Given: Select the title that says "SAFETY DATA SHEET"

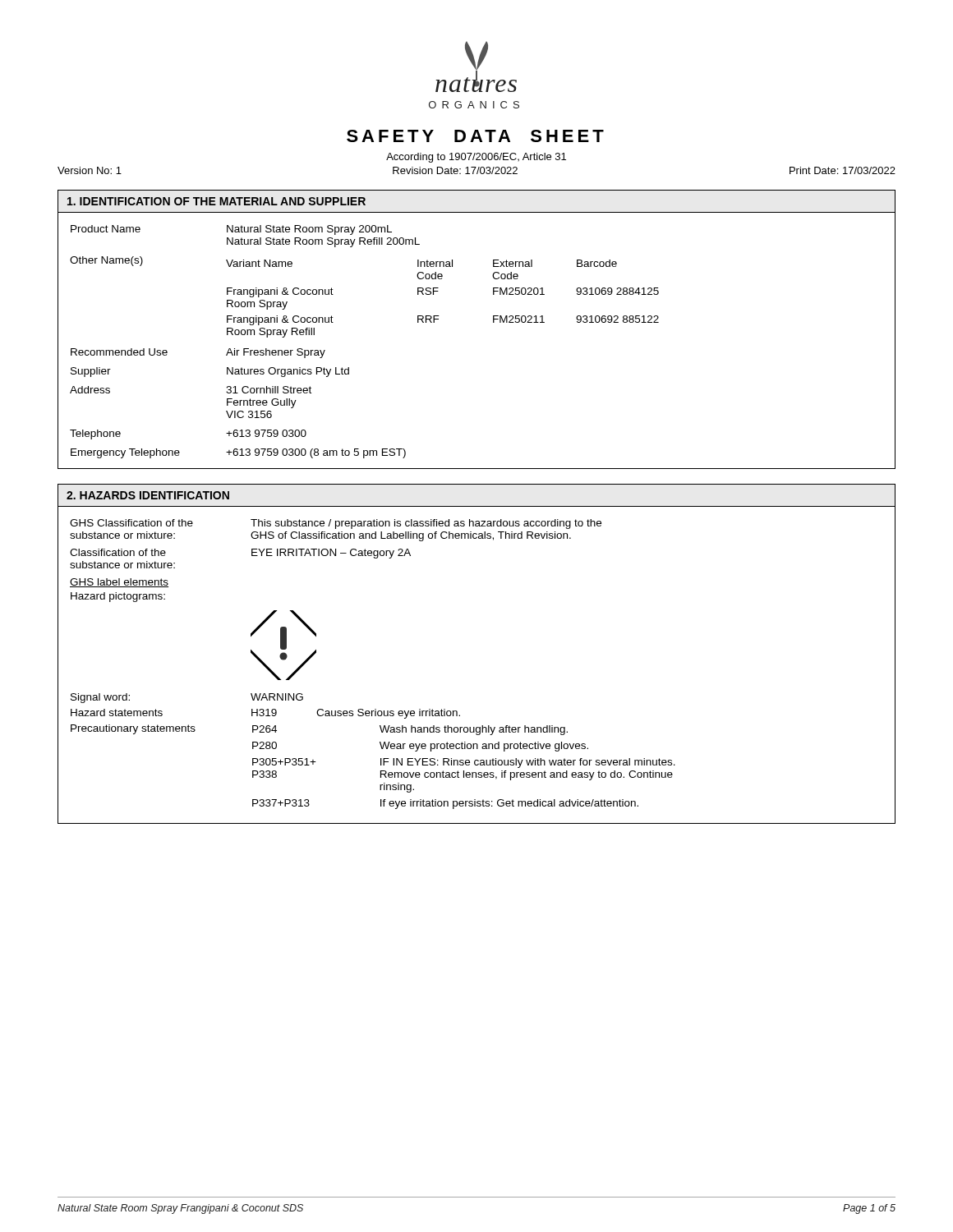Looking at the screenshot, I should click(476, 136).
